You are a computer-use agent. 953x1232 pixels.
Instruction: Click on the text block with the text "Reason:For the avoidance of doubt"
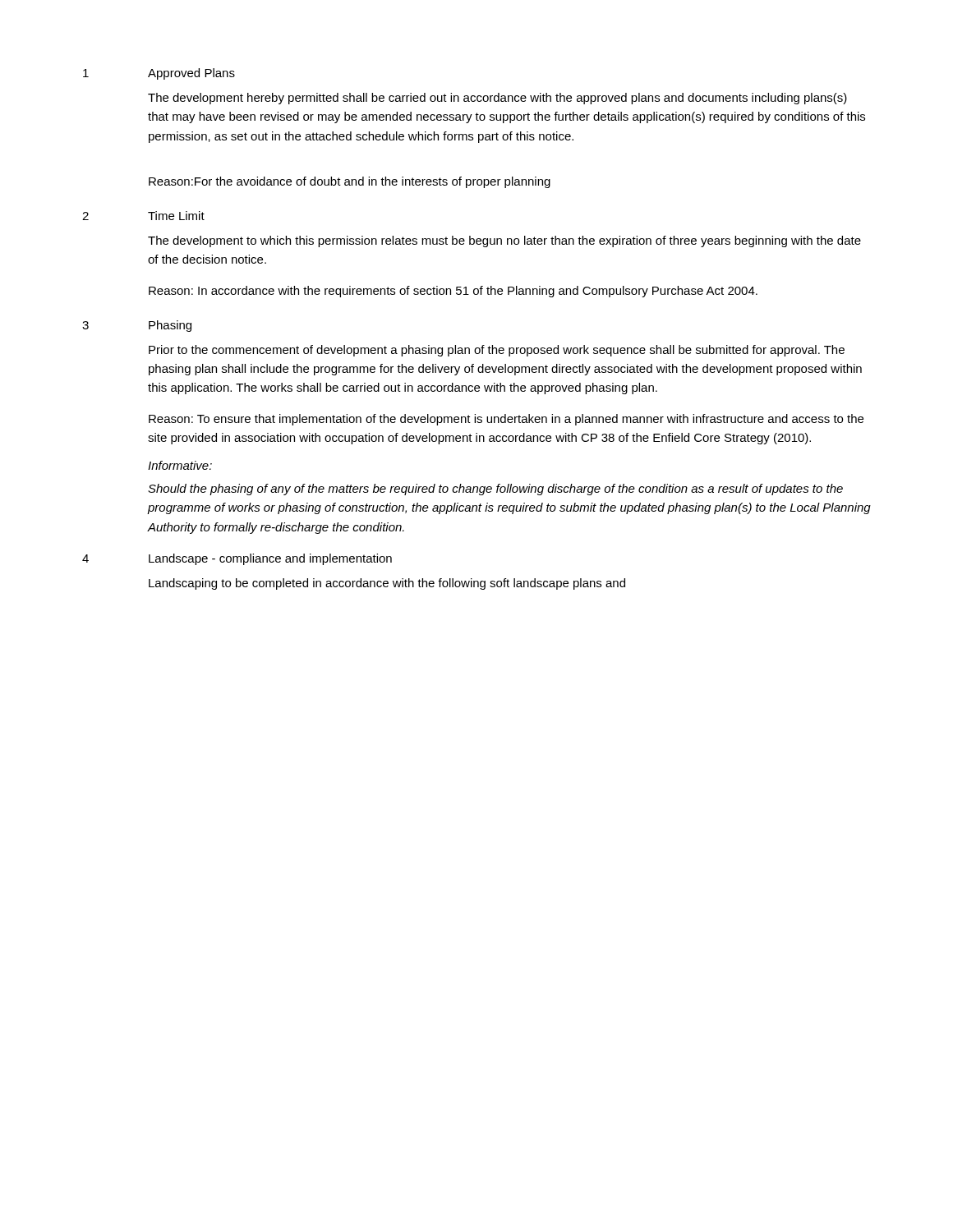coord(349,181)
